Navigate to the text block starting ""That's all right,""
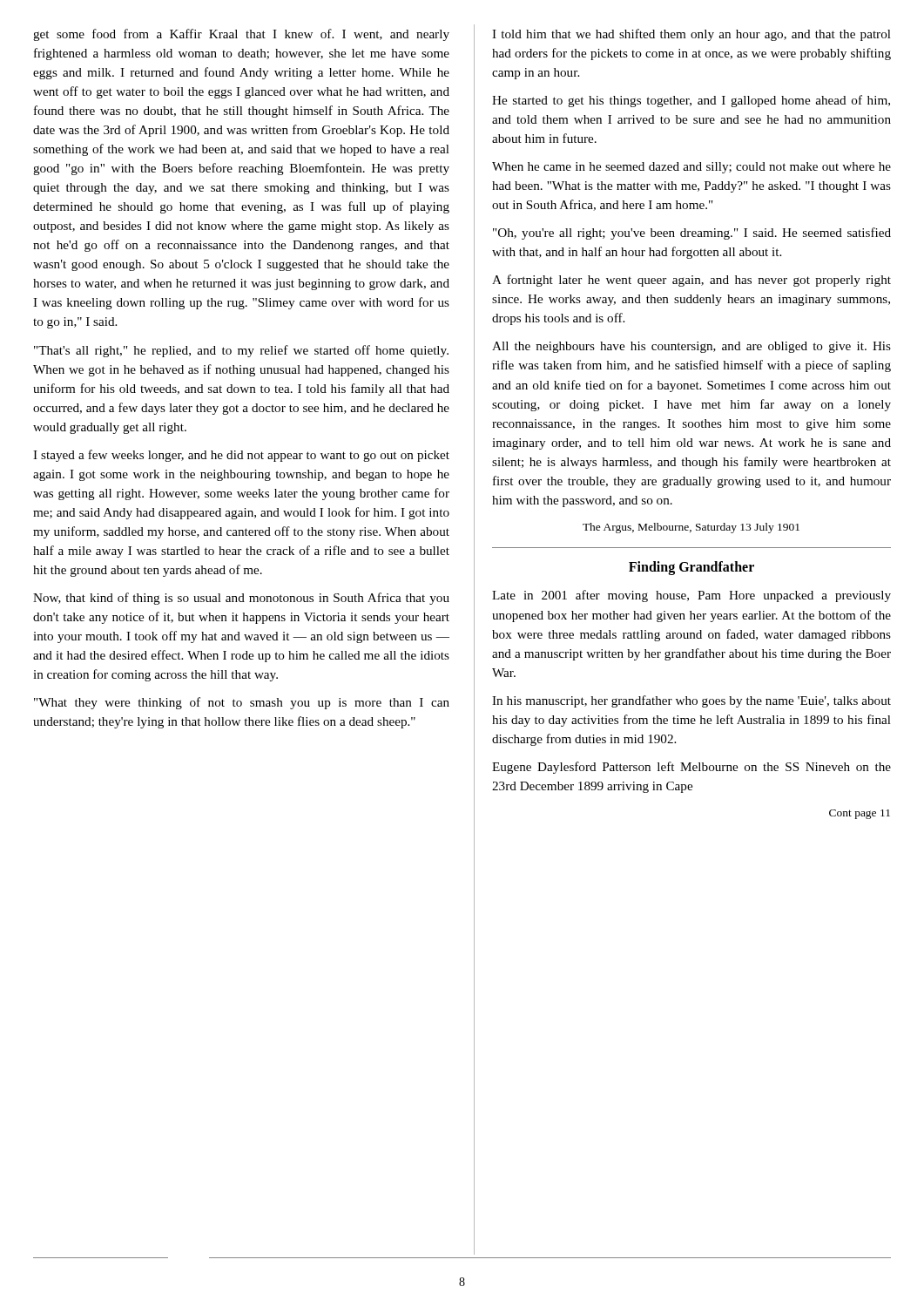Viewport: 924px width, 1307px height. click(x=241, y=388)
